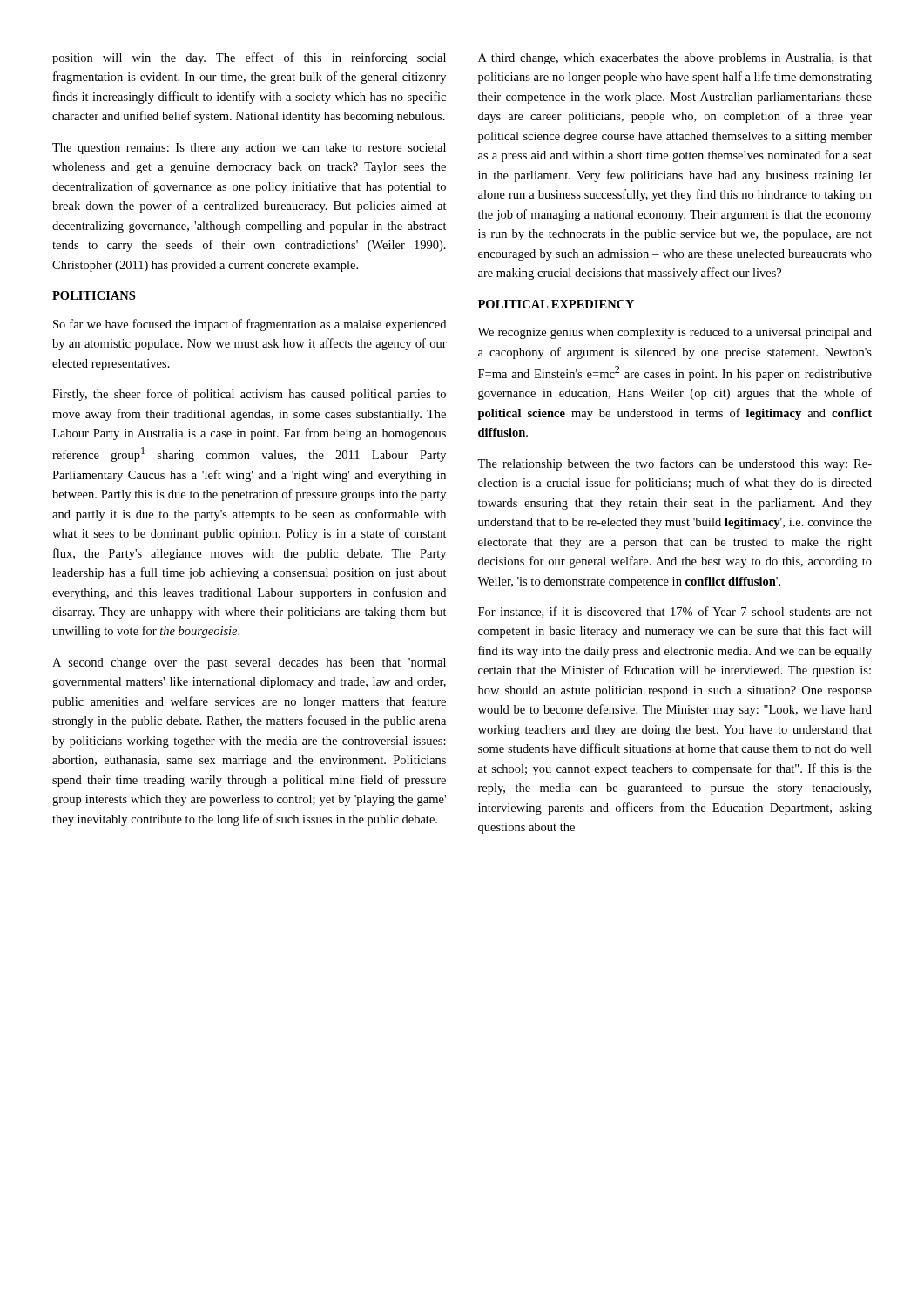
Task: Click the passage that begins "A third change, which exacerbates the above problems"
Action: click(x=675, y=165)
